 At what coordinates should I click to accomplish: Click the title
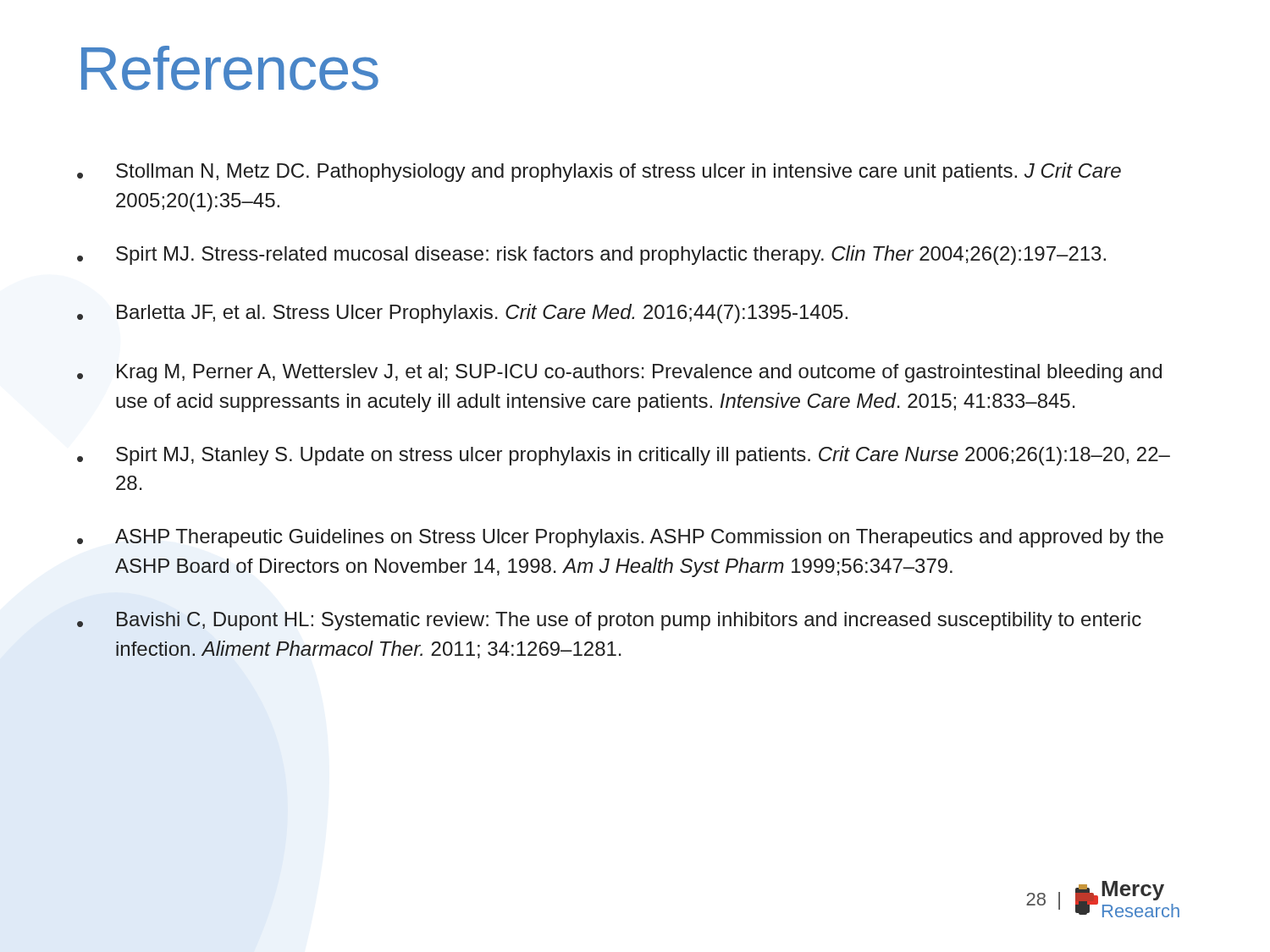coord(228,69)
